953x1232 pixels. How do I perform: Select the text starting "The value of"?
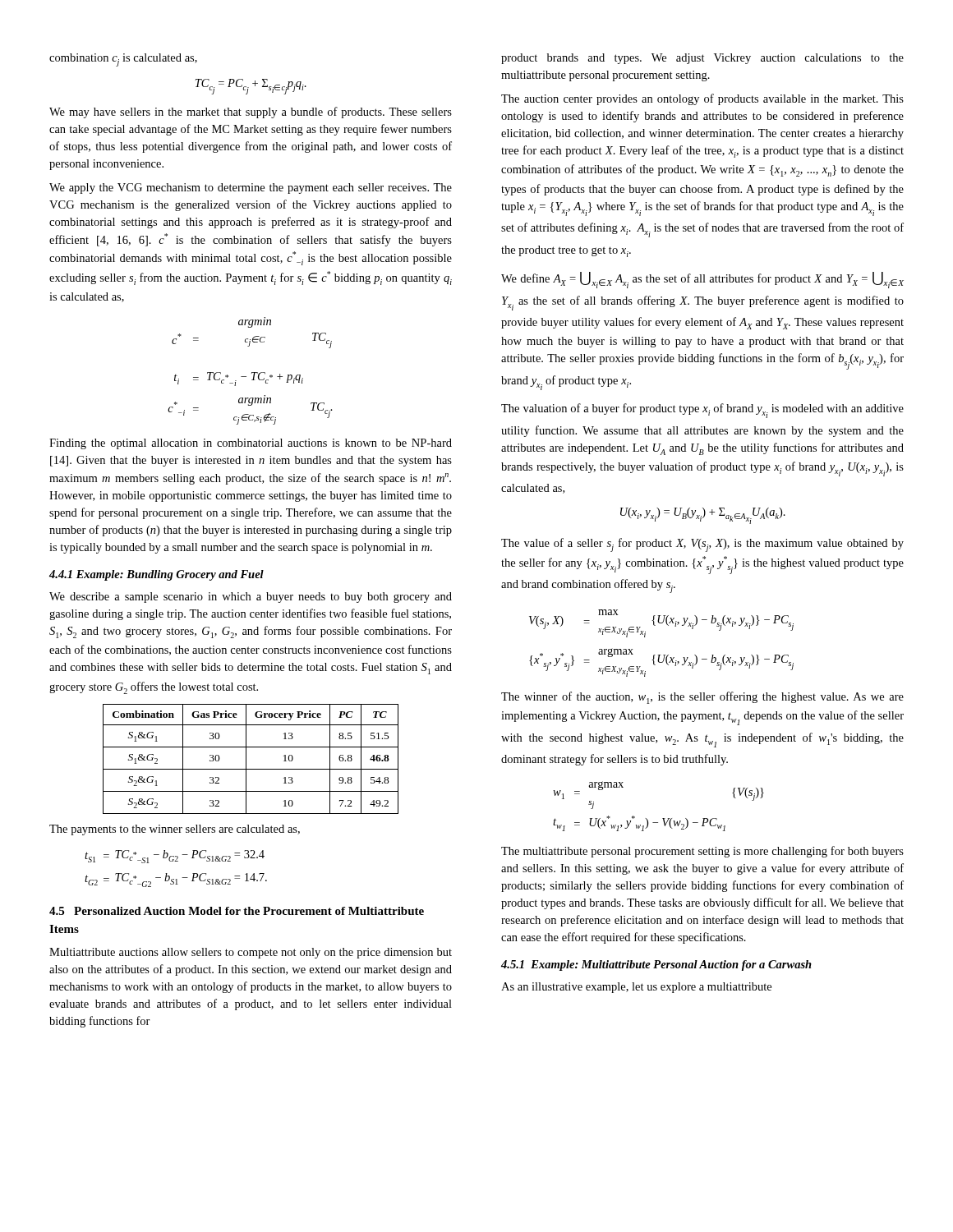702,565
